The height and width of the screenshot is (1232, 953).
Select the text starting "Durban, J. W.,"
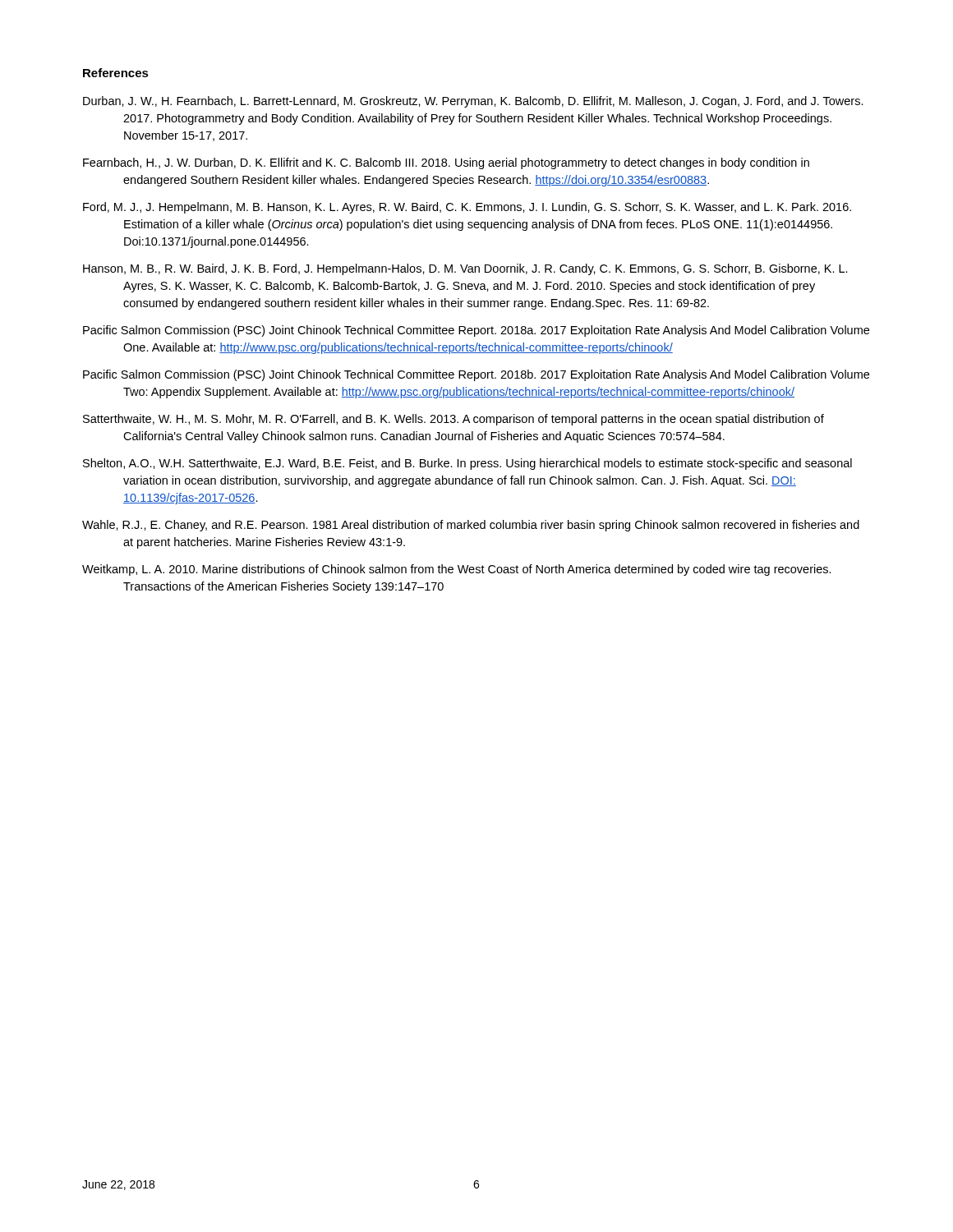pos(473,118)
